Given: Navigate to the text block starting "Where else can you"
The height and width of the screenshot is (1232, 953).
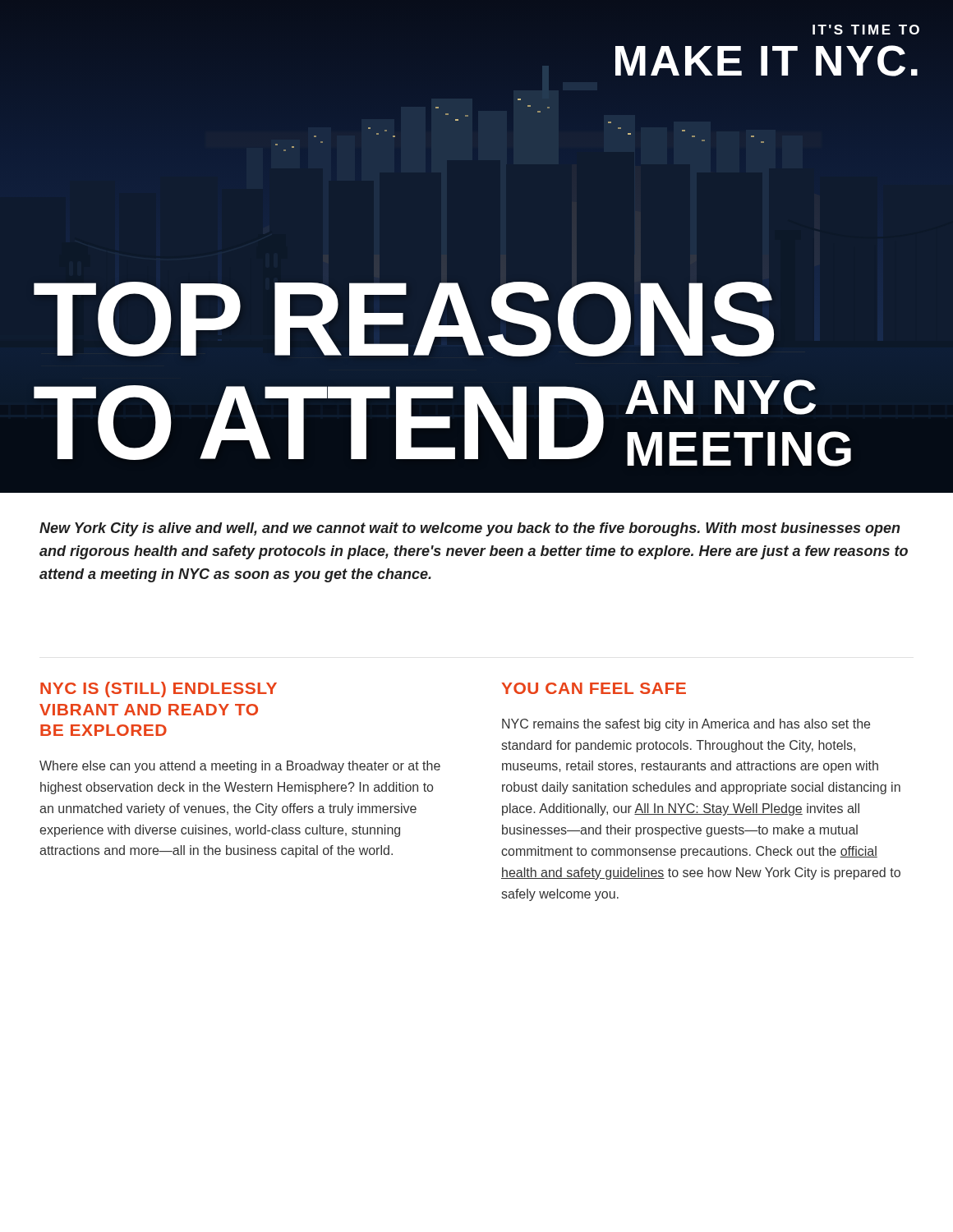Looking at the screenshot, I should click(x=246, y=809).
